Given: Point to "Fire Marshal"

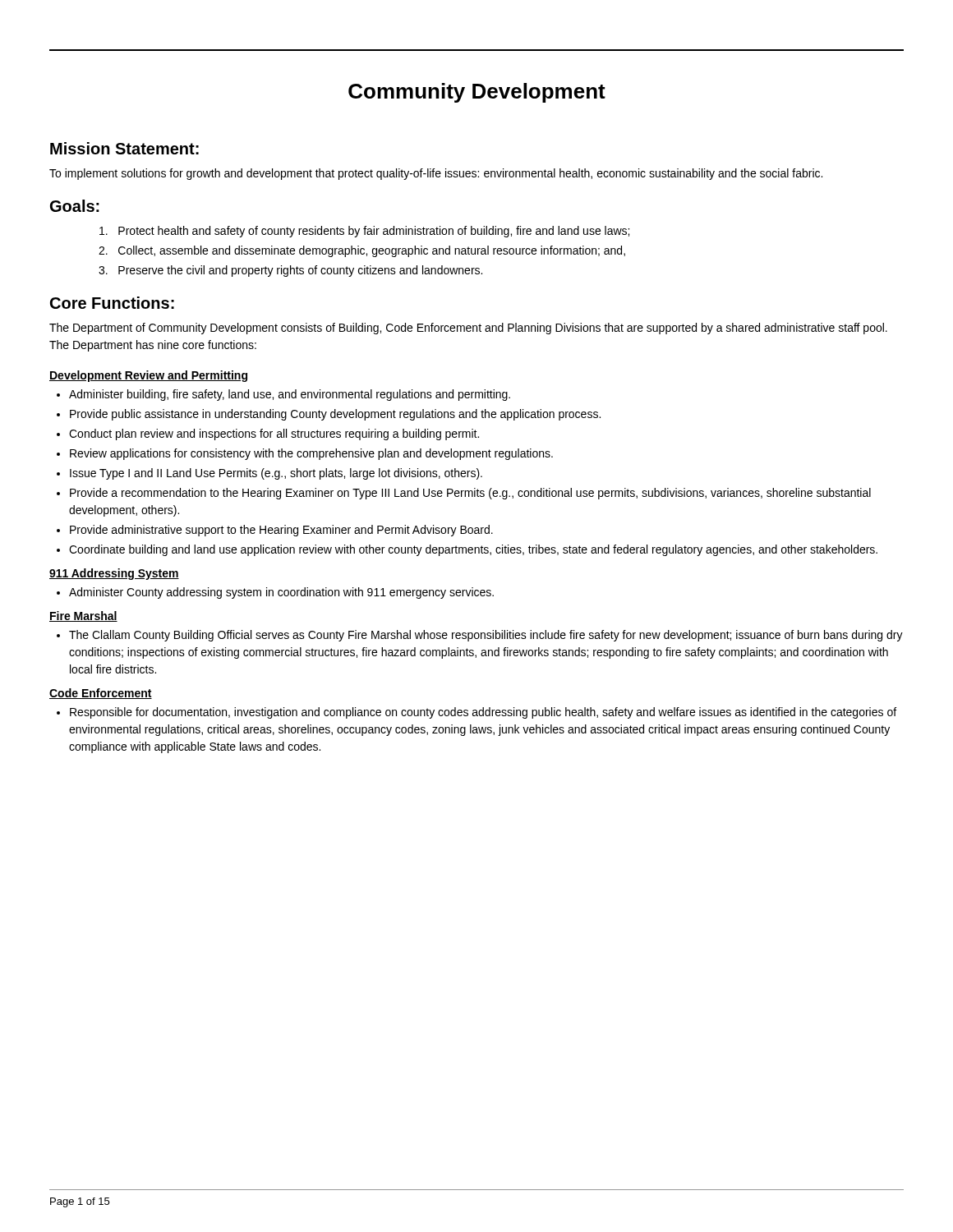Looking at the screenshot, I should [x=83, y=616].
